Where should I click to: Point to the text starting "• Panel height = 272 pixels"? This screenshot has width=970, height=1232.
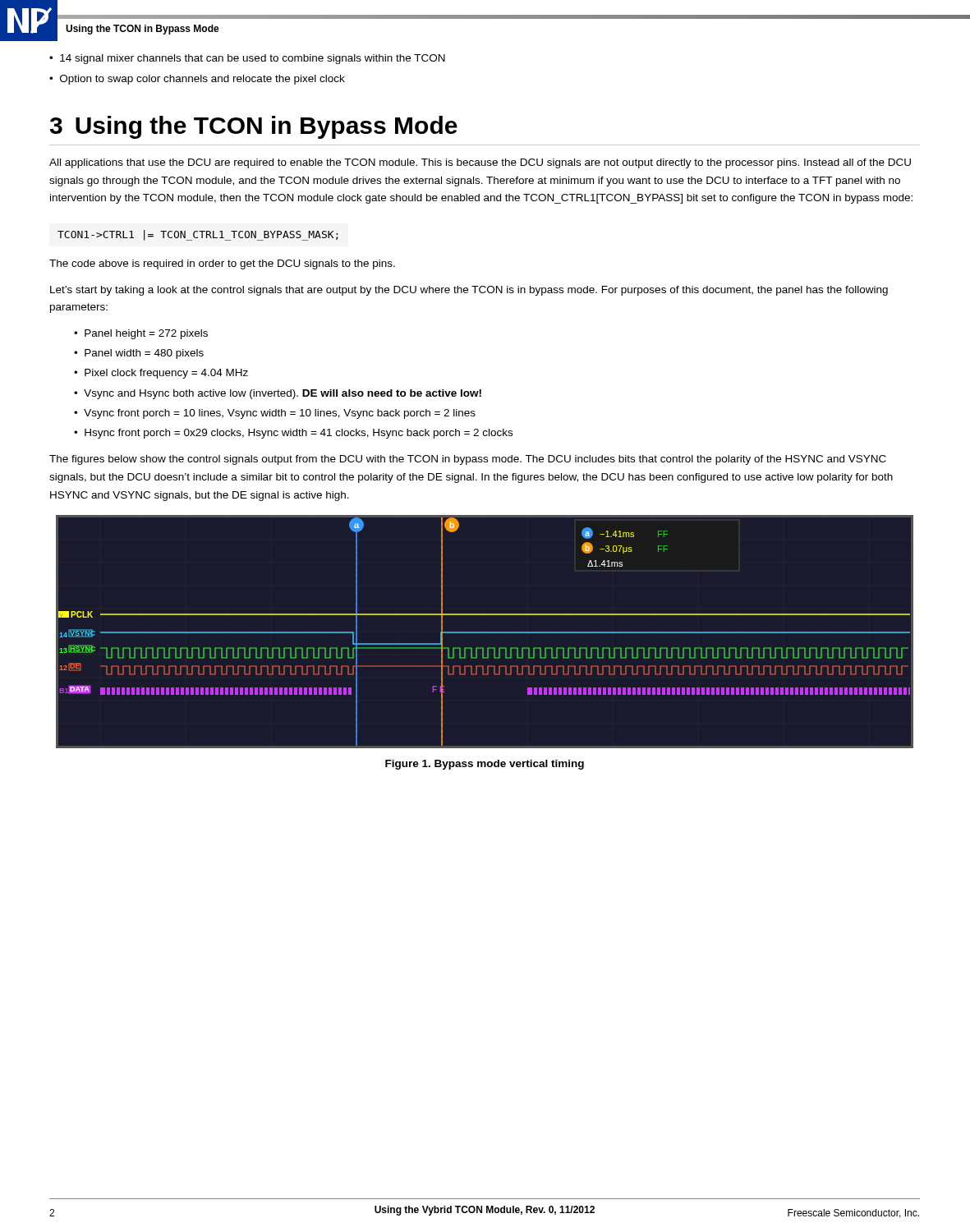(x=141, y=333)
